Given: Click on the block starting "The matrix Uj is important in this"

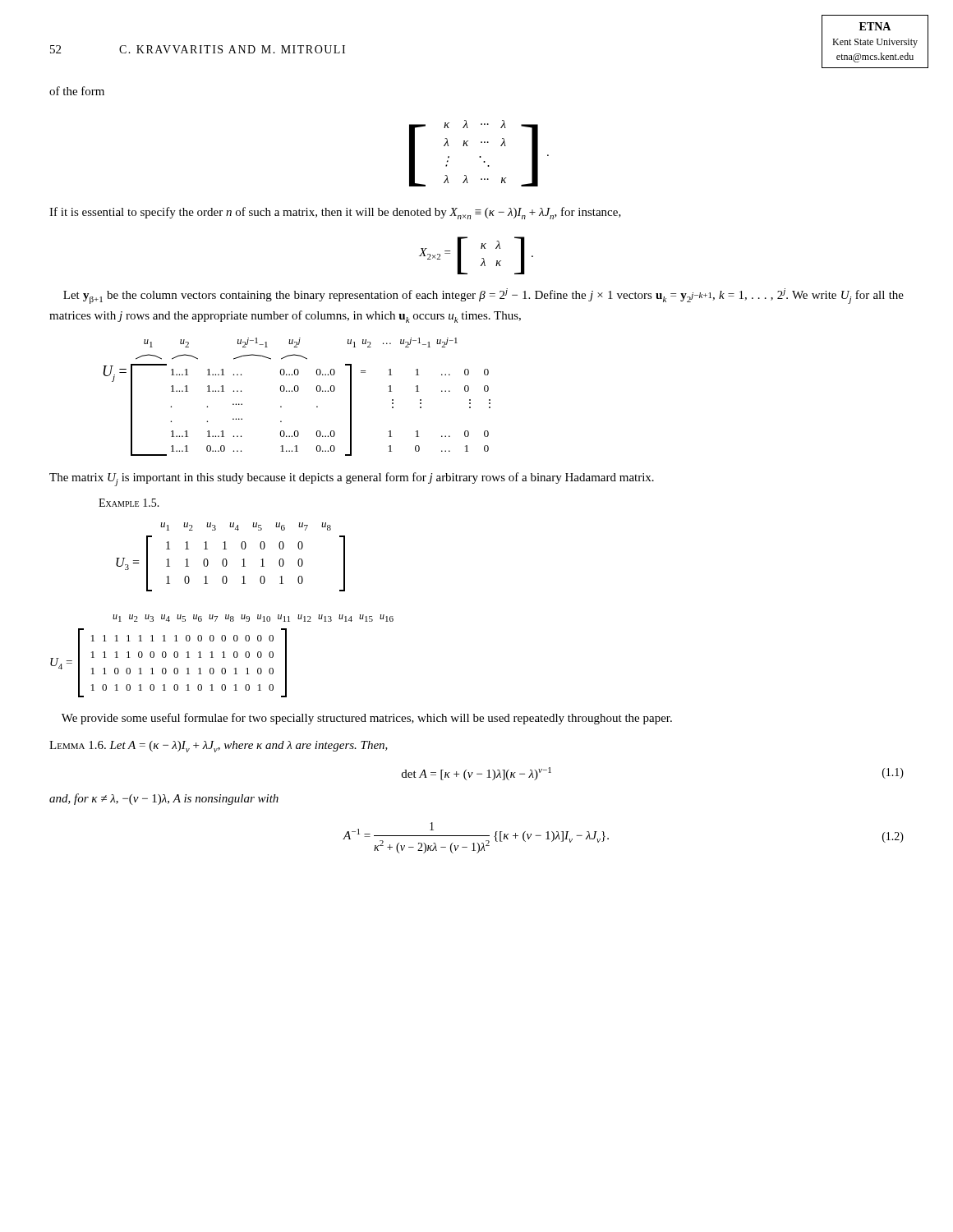Looking at the screenshot, I should (x=352, y=479).
